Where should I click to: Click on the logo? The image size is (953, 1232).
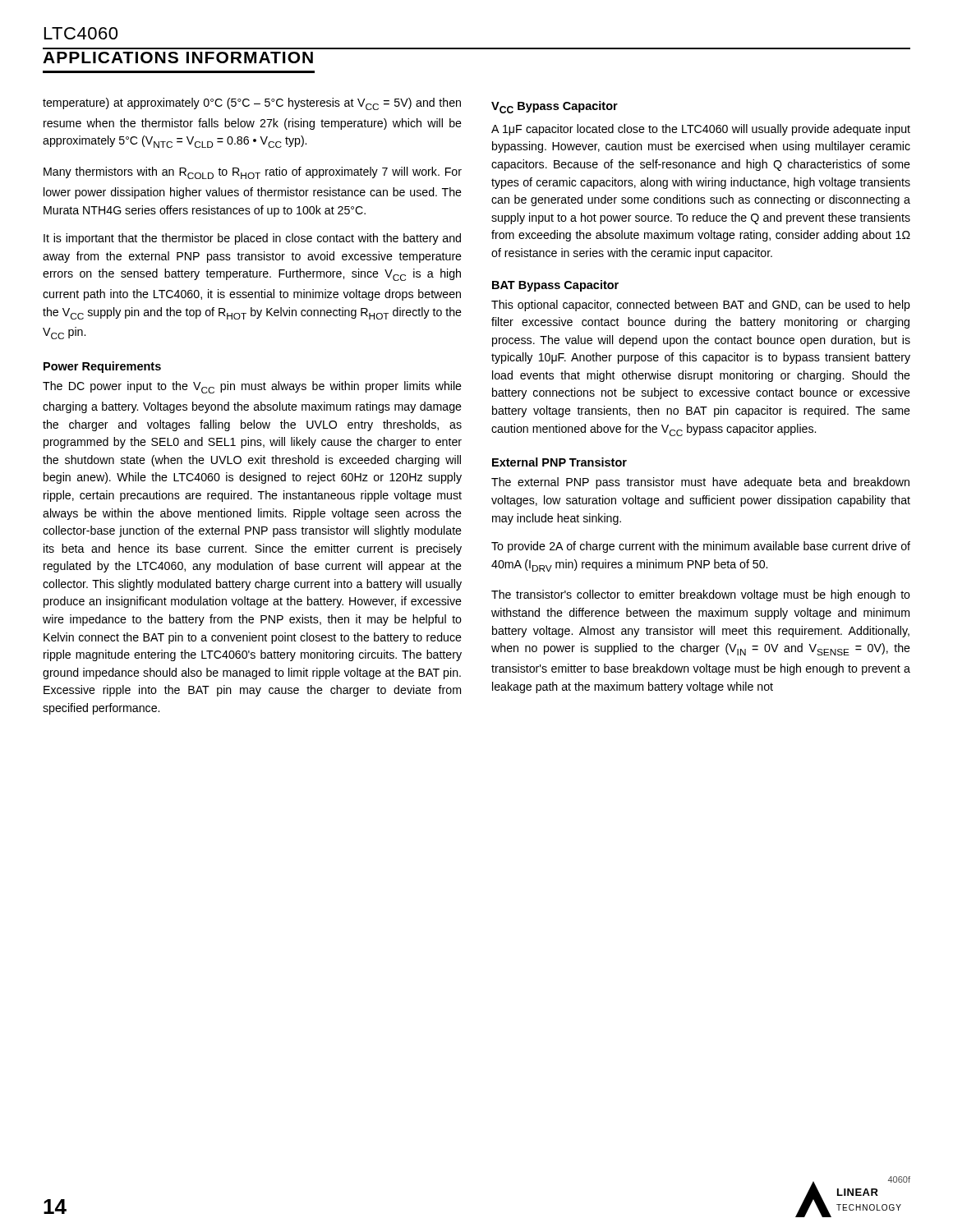[x=853, y=1199]
